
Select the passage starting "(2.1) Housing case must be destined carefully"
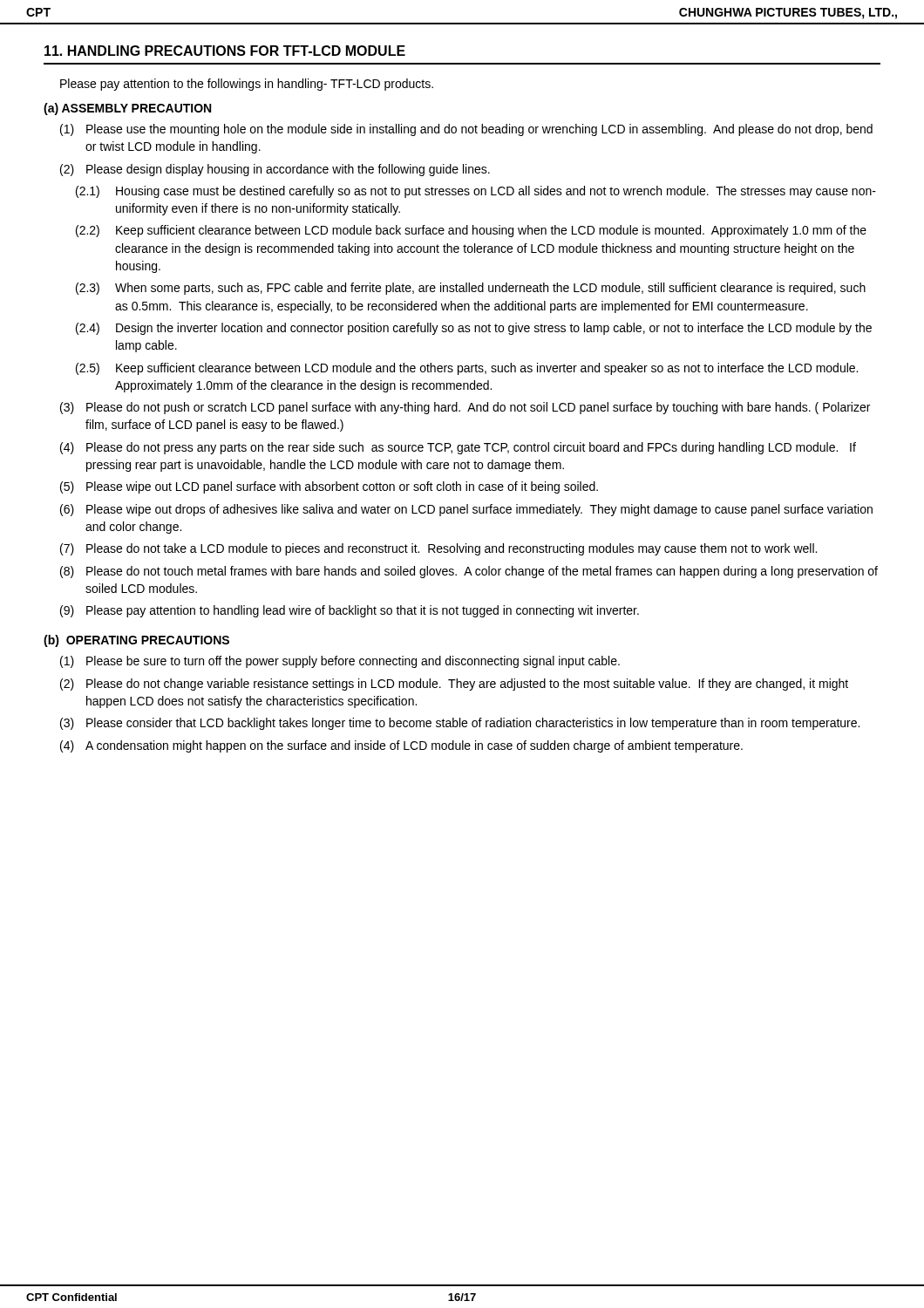[478, 200]
